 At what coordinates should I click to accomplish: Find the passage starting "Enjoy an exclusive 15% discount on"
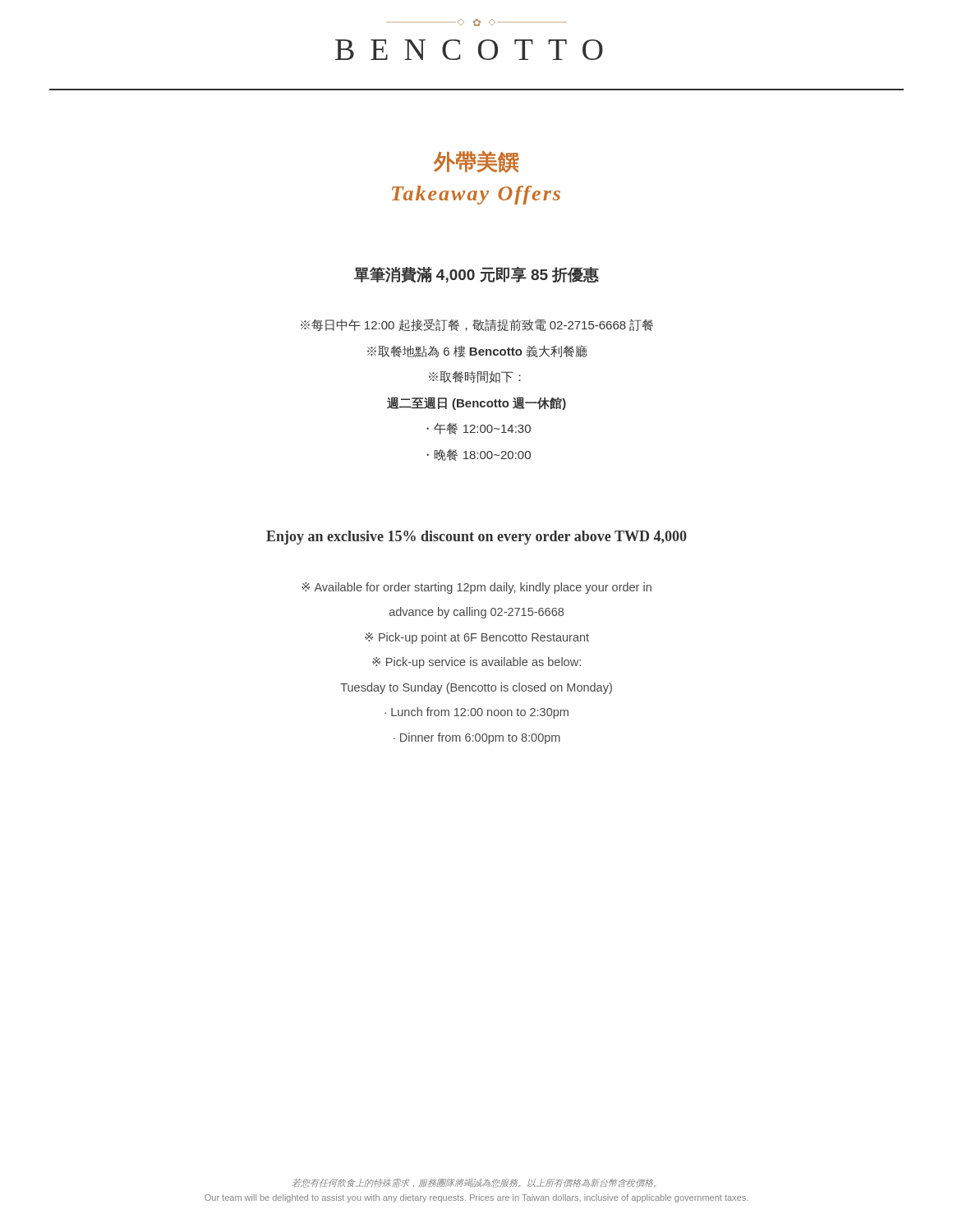point(476,537)
